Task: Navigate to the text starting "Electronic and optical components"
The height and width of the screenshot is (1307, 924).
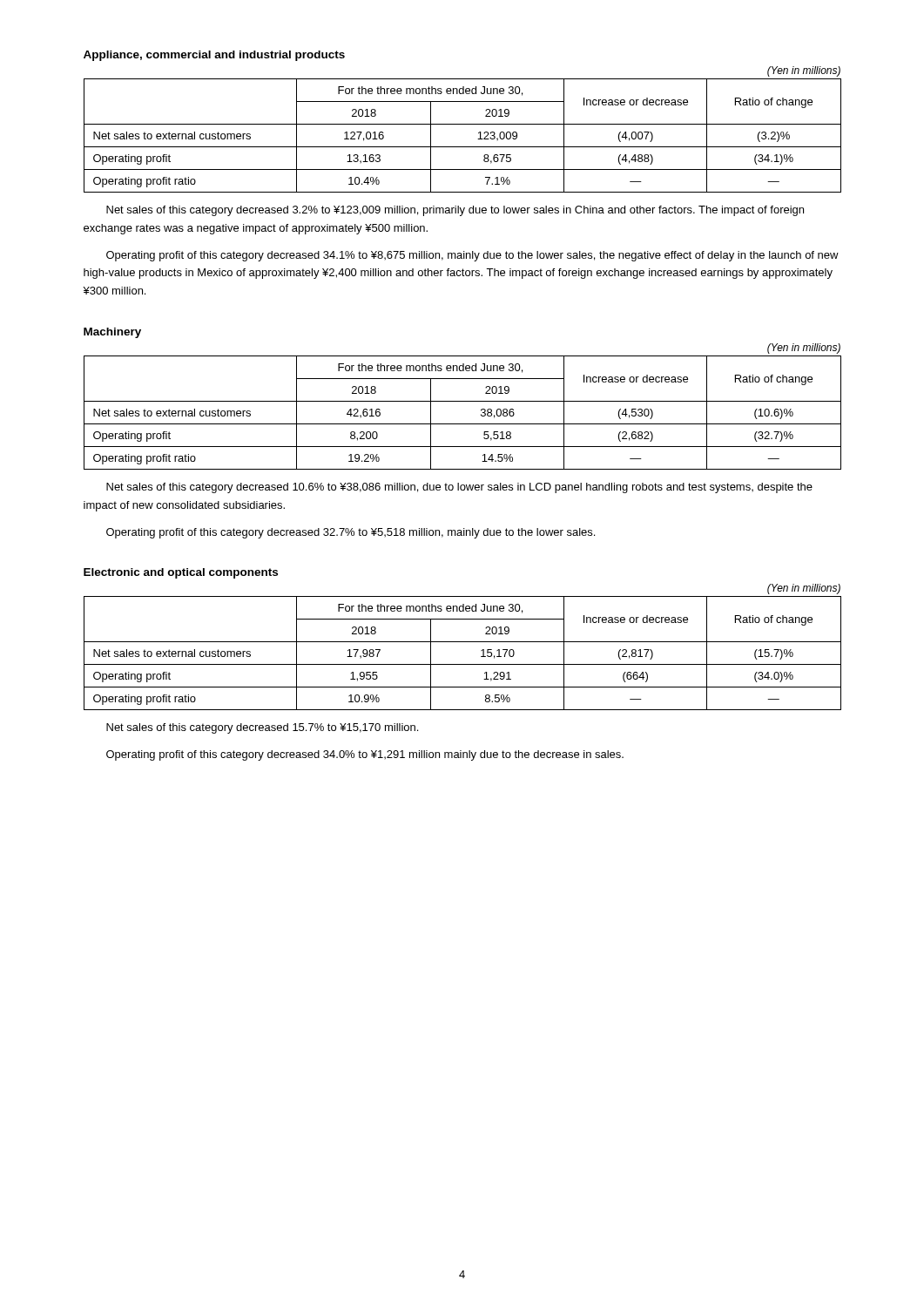Action: pos(181,572)
